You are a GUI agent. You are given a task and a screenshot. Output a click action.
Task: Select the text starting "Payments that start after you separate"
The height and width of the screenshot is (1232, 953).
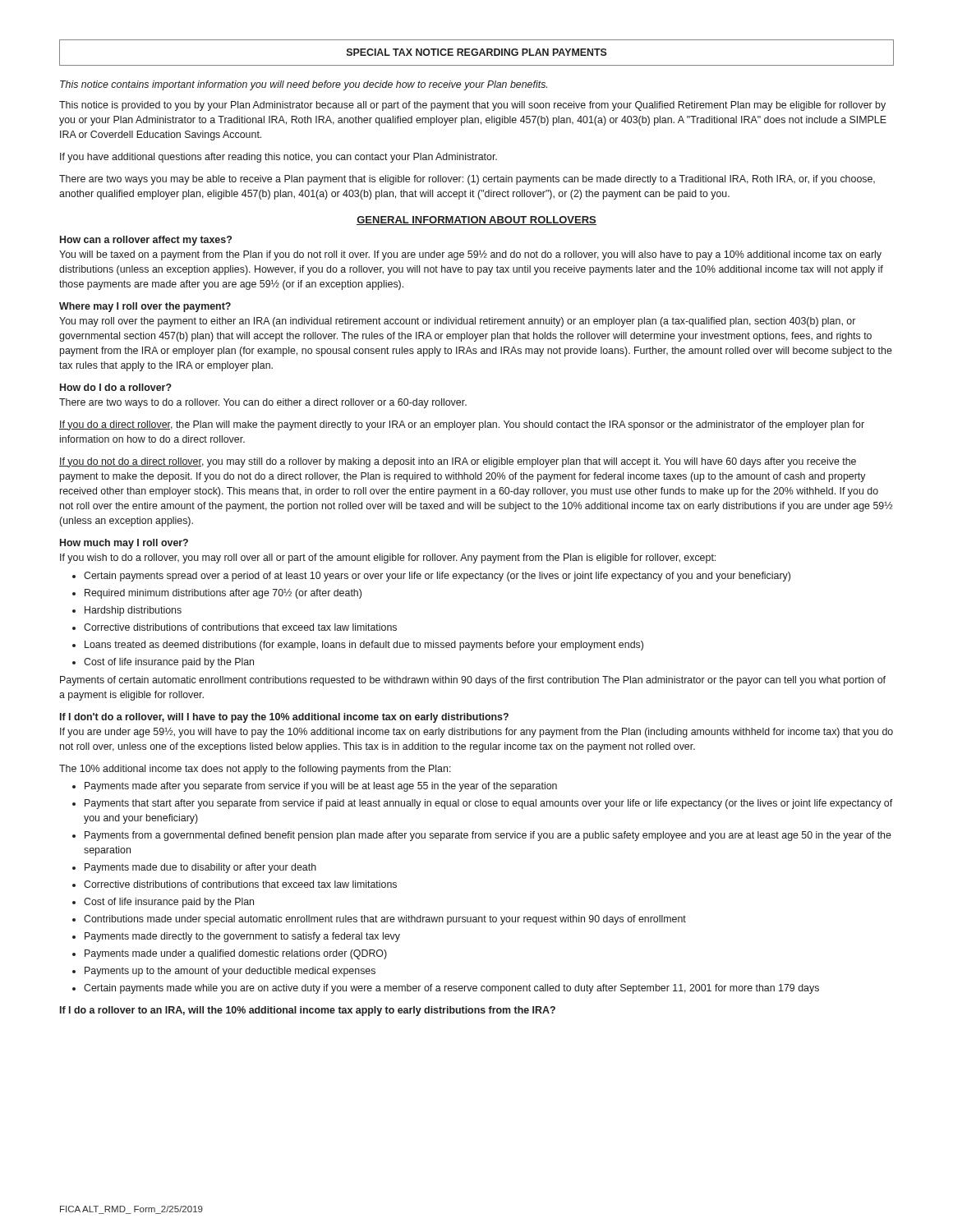[x=488, y=811]
